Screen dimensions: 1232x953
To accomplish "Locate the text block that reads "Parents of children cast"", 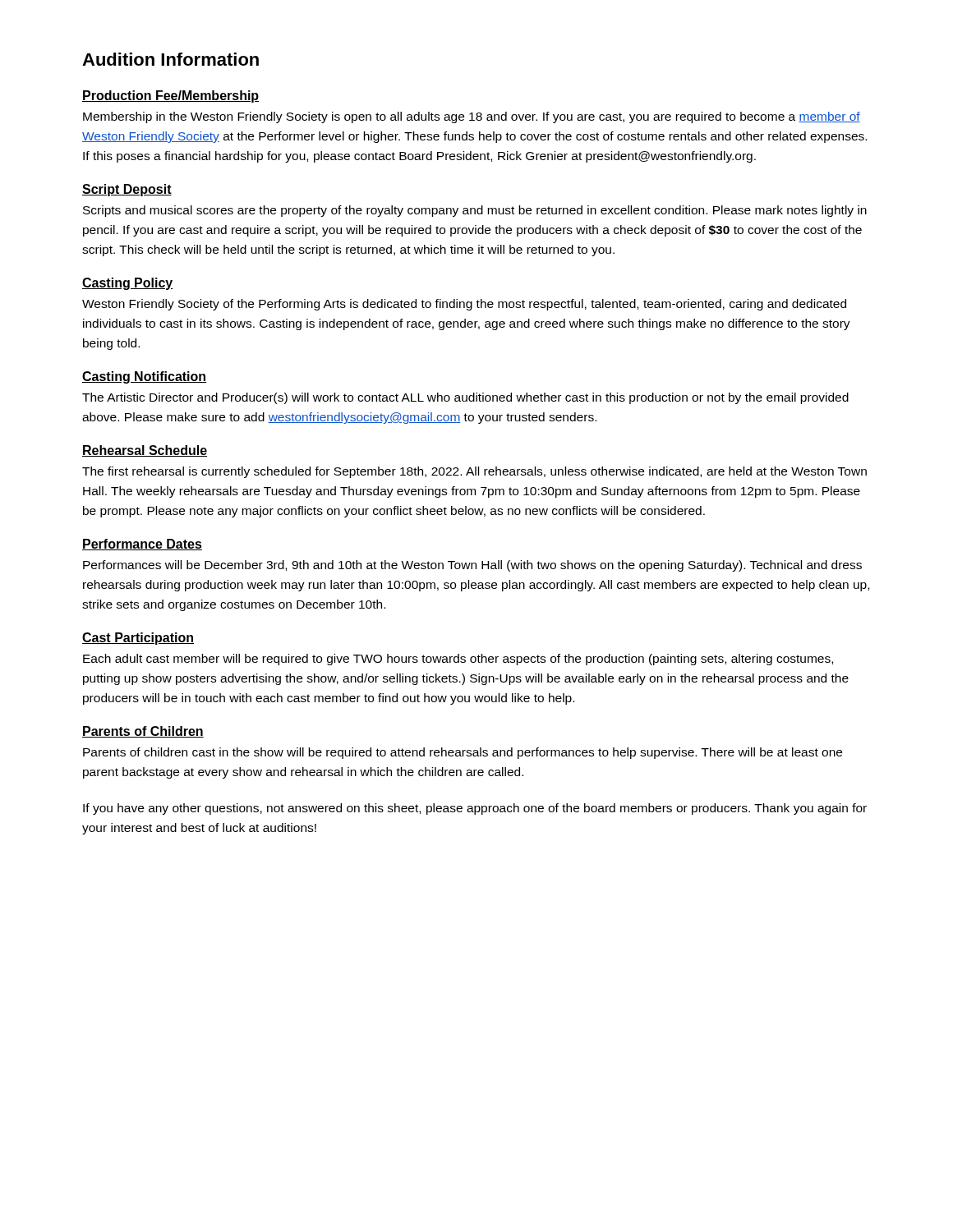I will (476, 762).
